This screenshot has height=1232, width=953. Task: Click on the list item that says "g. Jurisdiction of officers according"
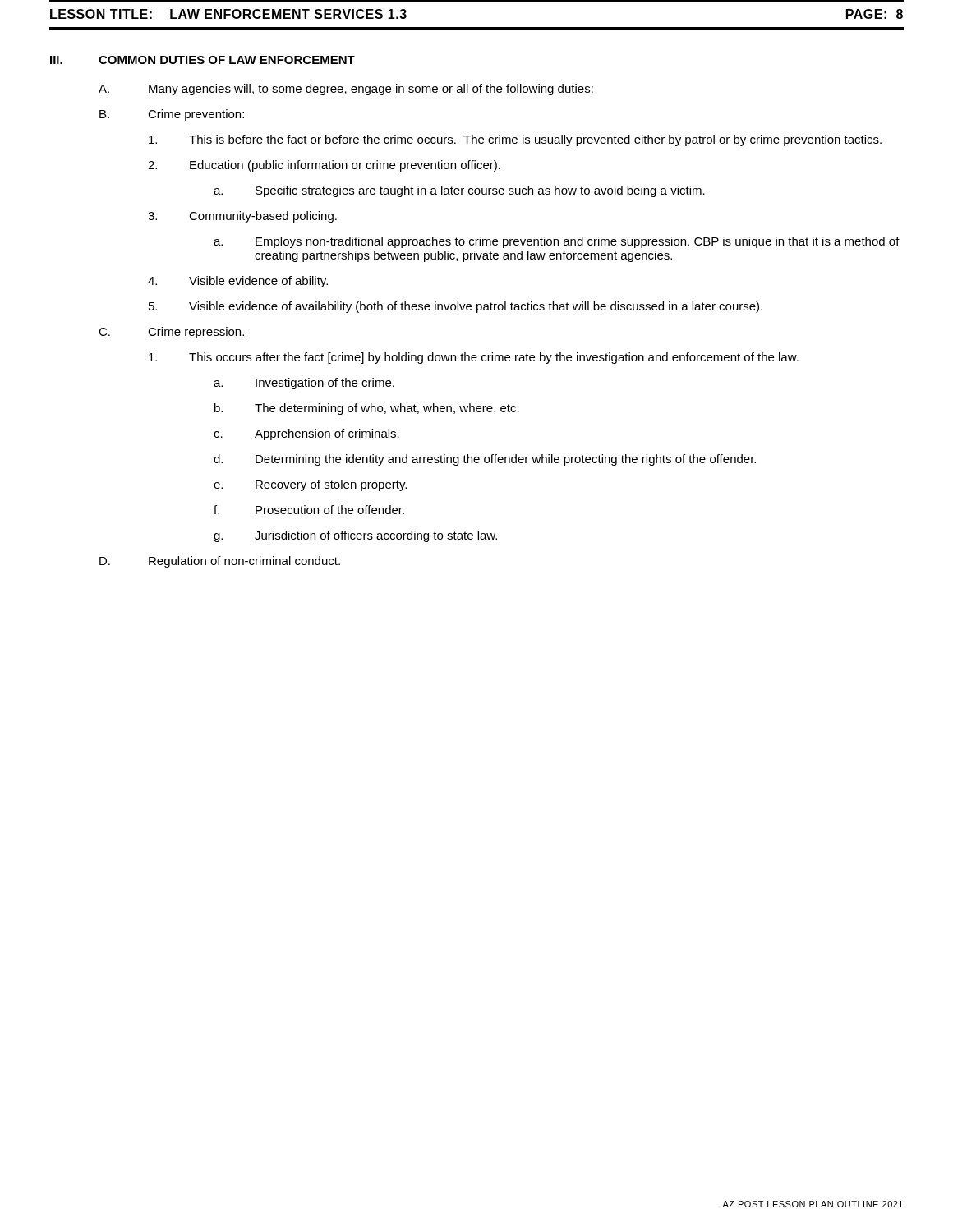(355, 536)
